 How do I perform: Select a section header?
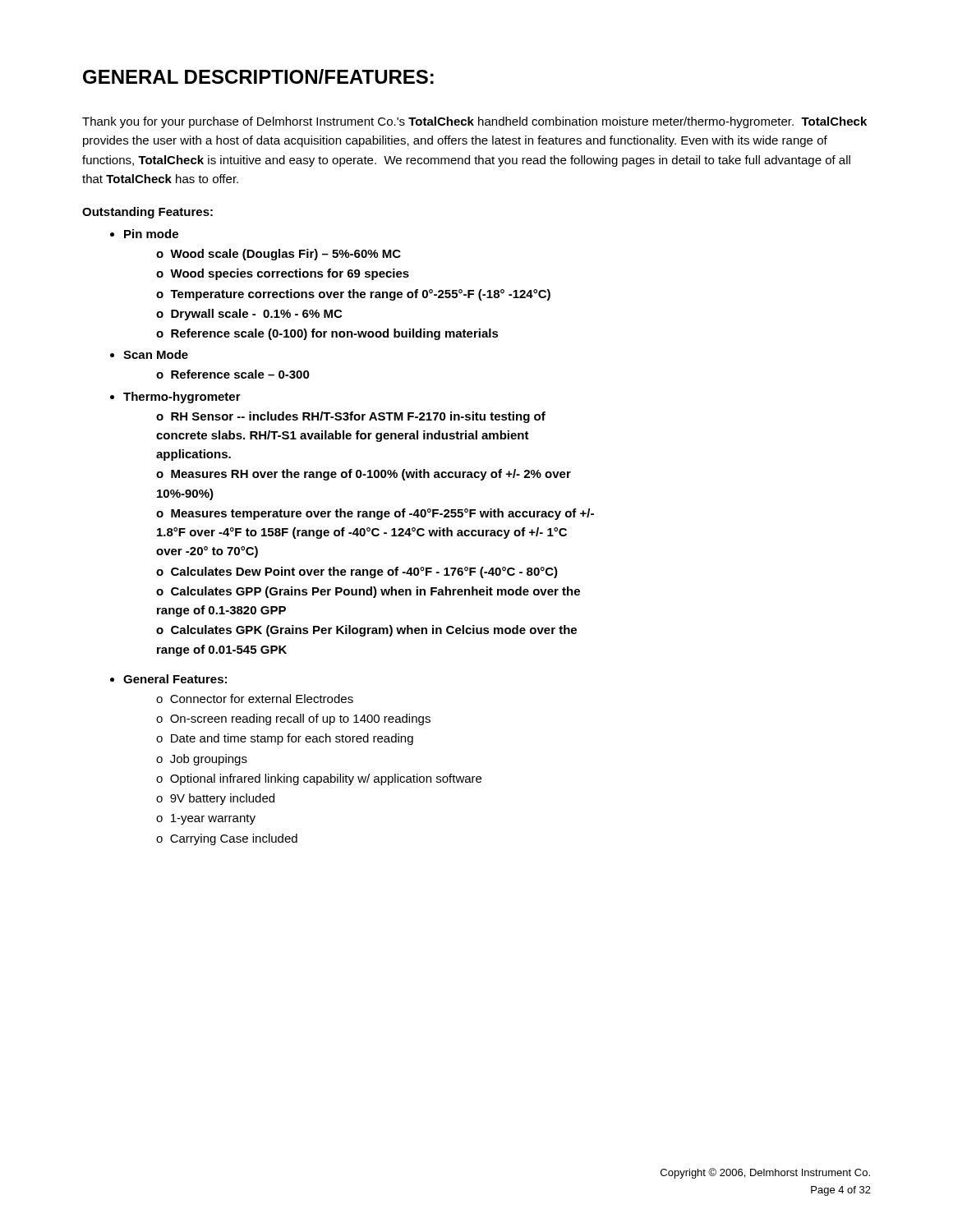(x=148, y=211)
